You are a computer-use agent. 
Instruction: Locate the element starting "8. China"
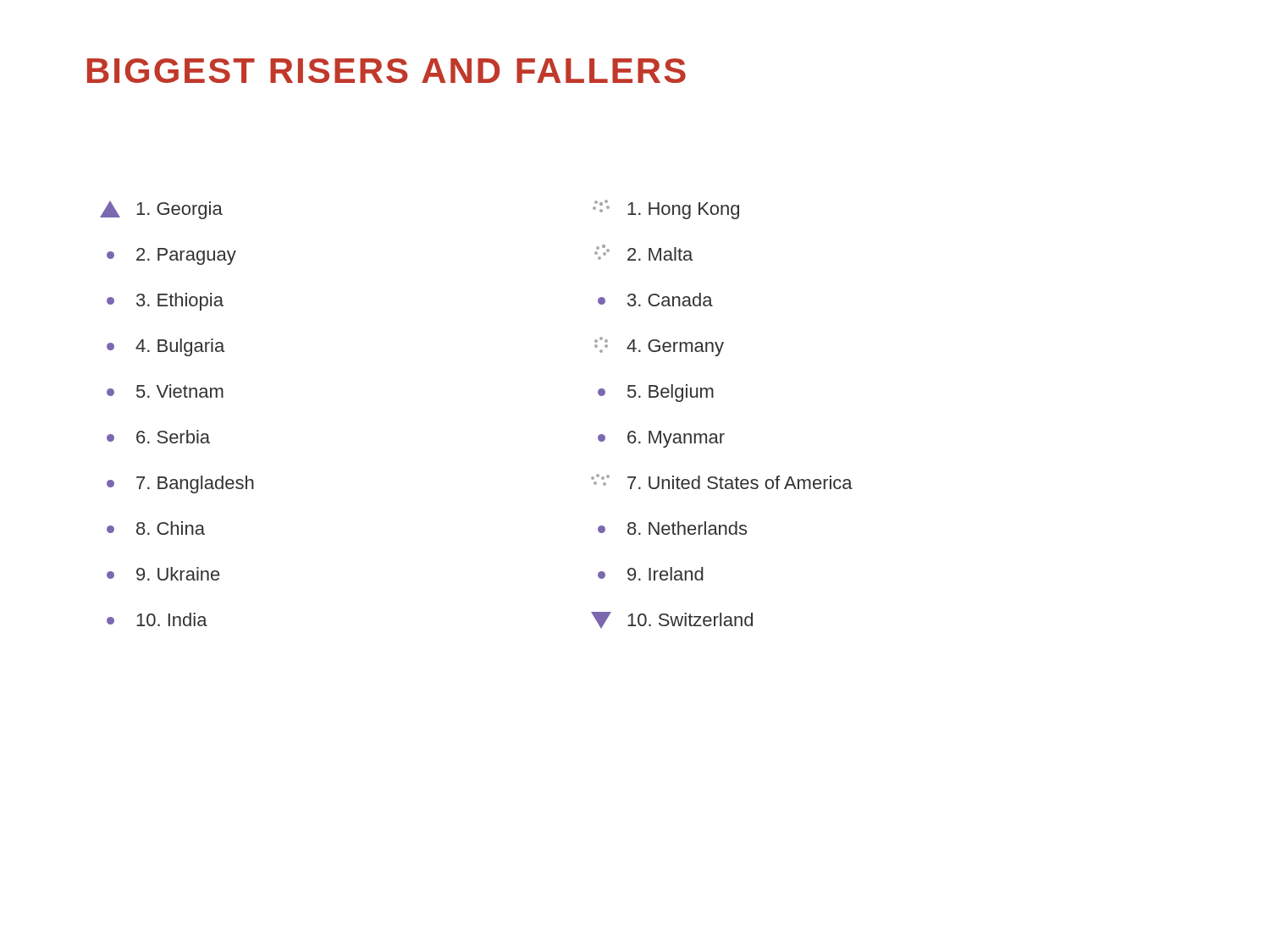pos(145,529)
